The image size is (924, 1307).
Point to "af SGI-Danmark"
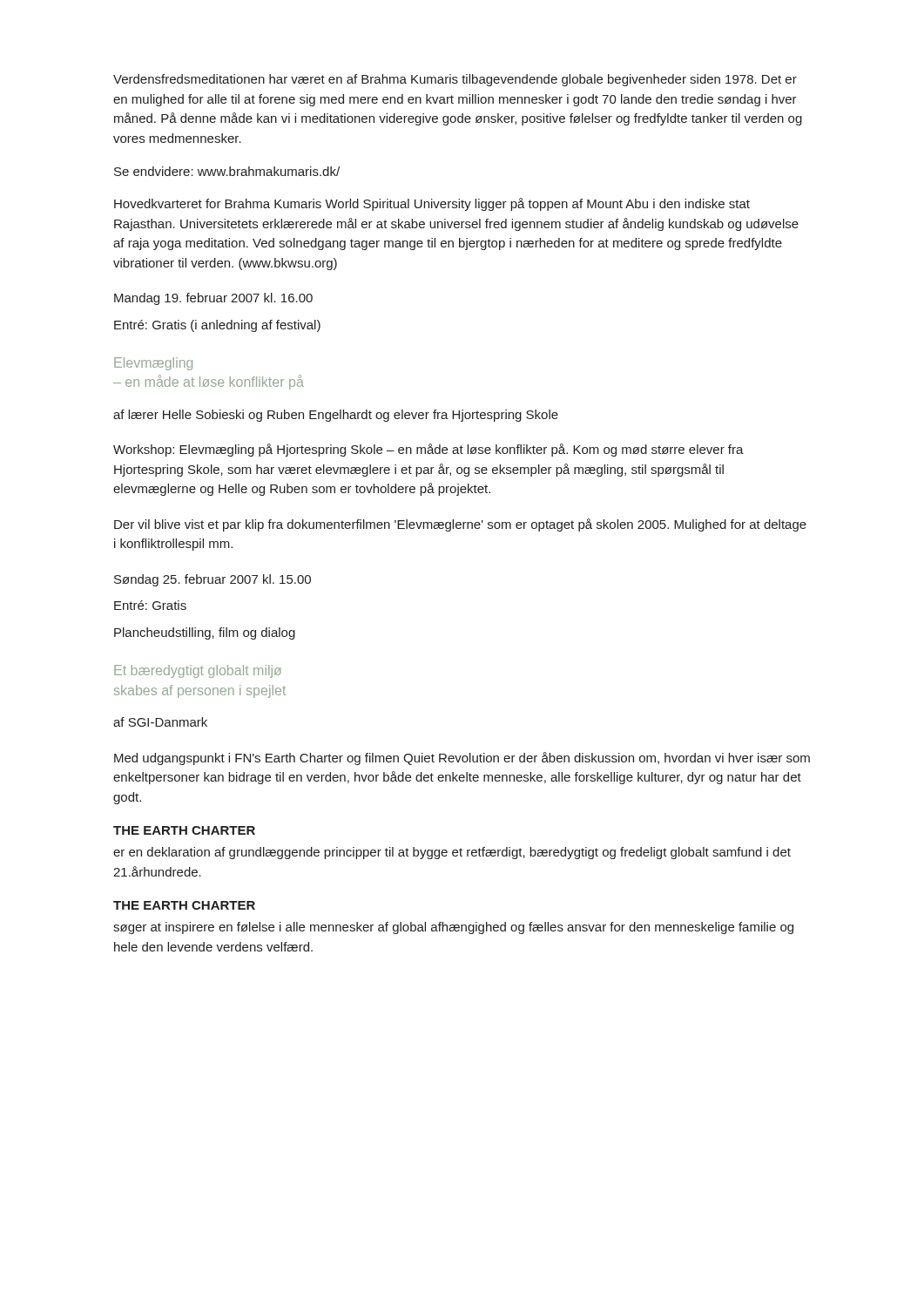[160, 722]
